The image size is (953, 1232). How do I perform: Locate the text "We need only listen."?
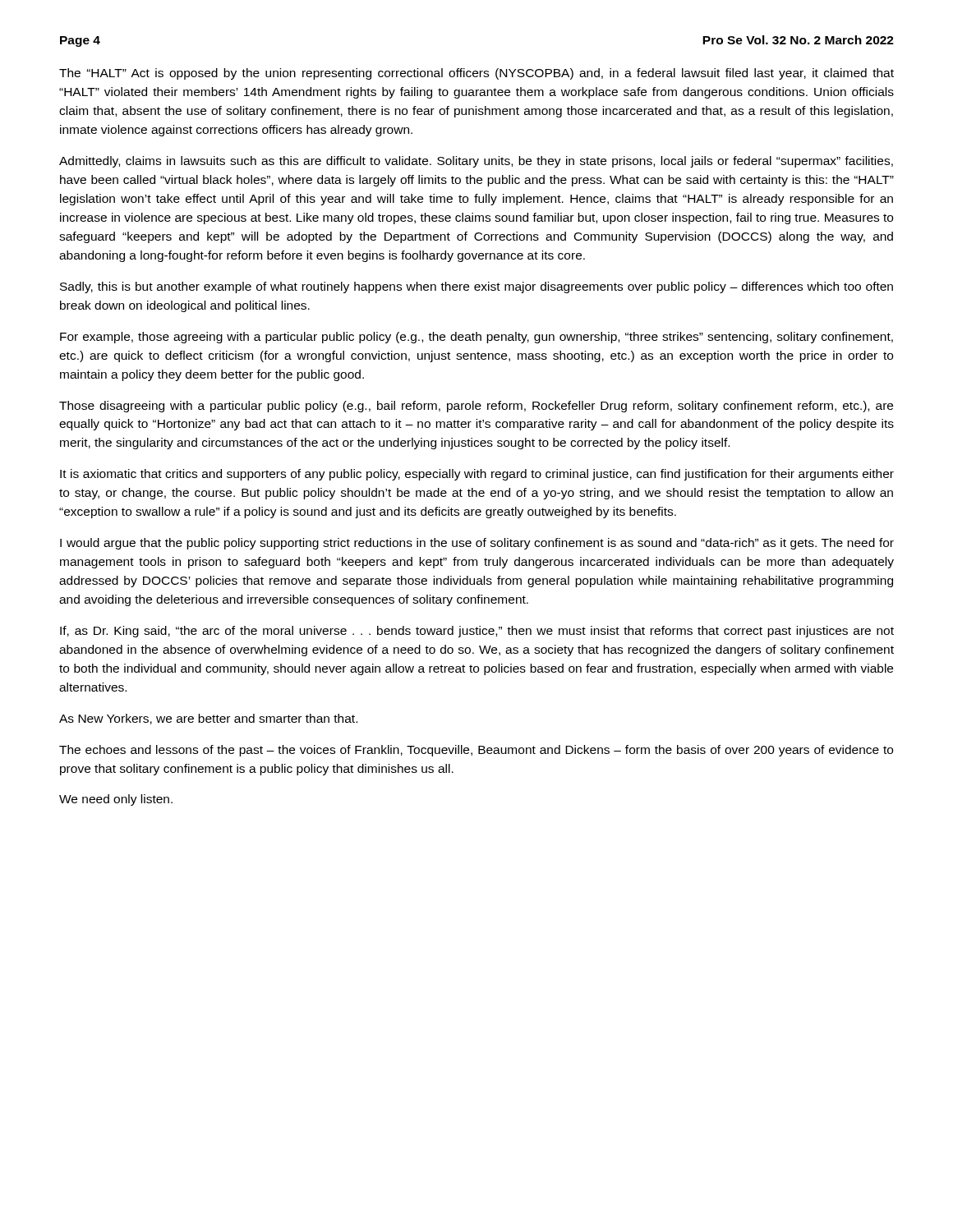[x=116, y=799]
